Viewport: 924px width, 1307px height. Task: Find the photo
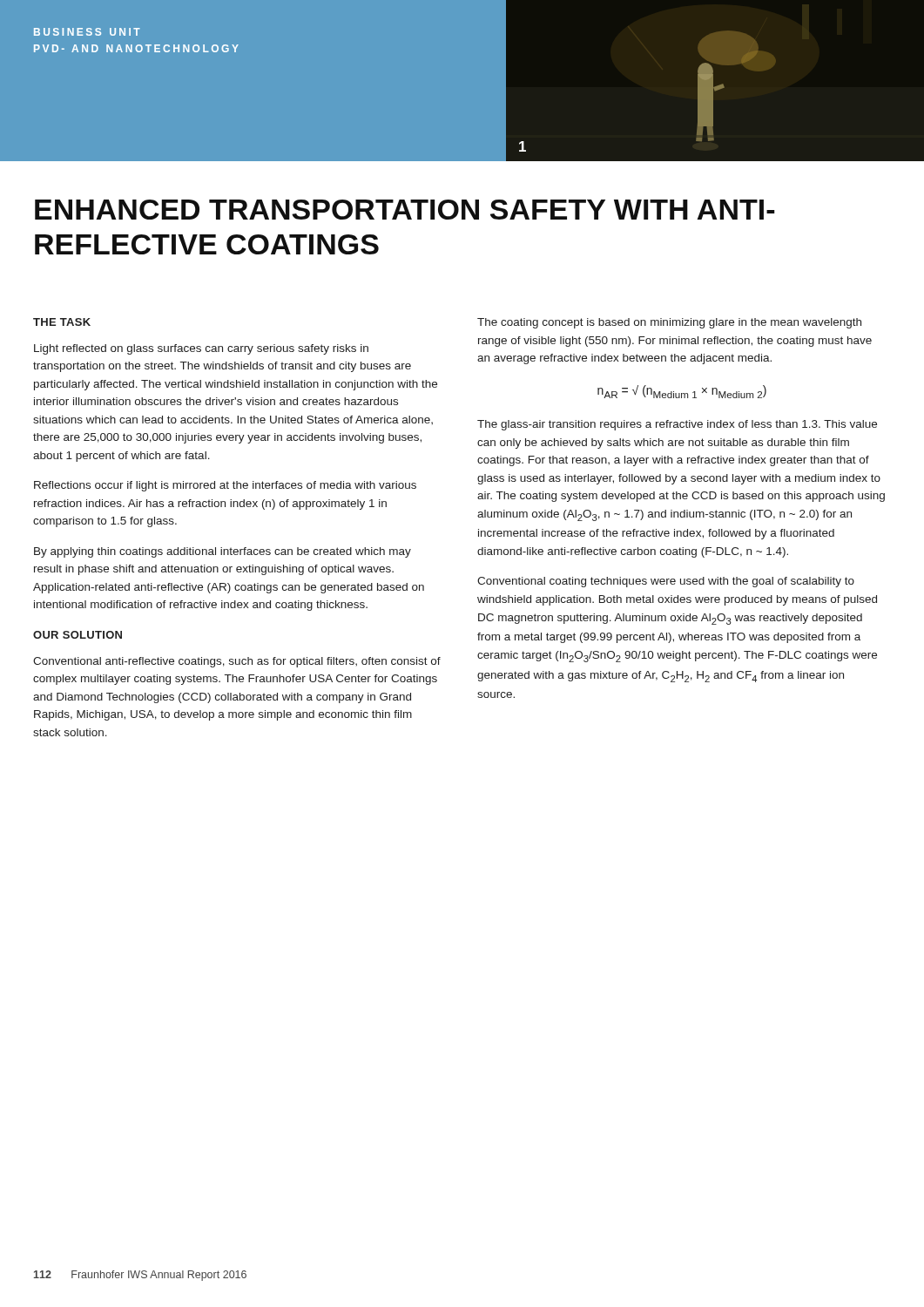(715, 81)
